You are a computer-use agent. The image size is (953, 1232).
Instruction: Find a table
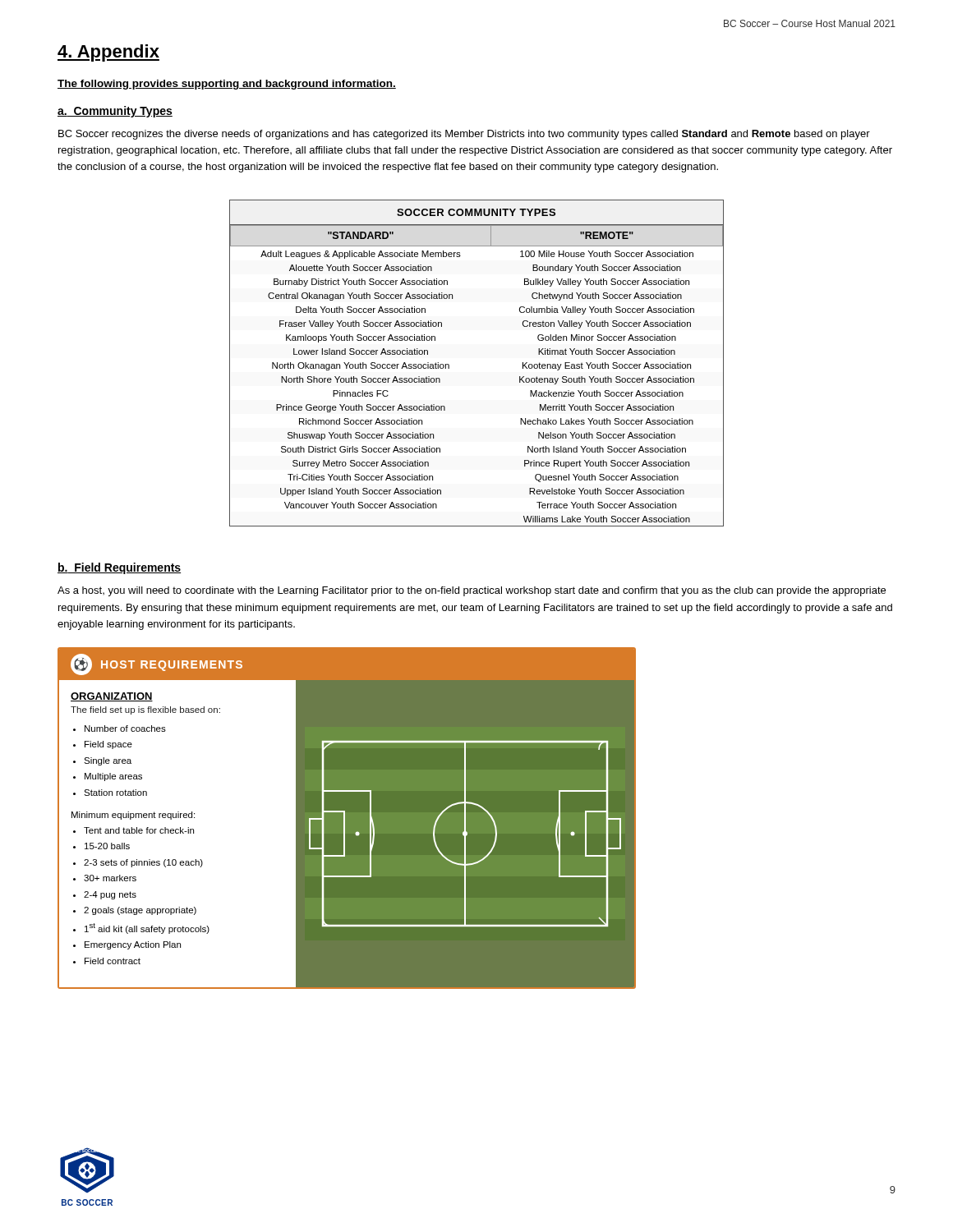click(476, 365)
